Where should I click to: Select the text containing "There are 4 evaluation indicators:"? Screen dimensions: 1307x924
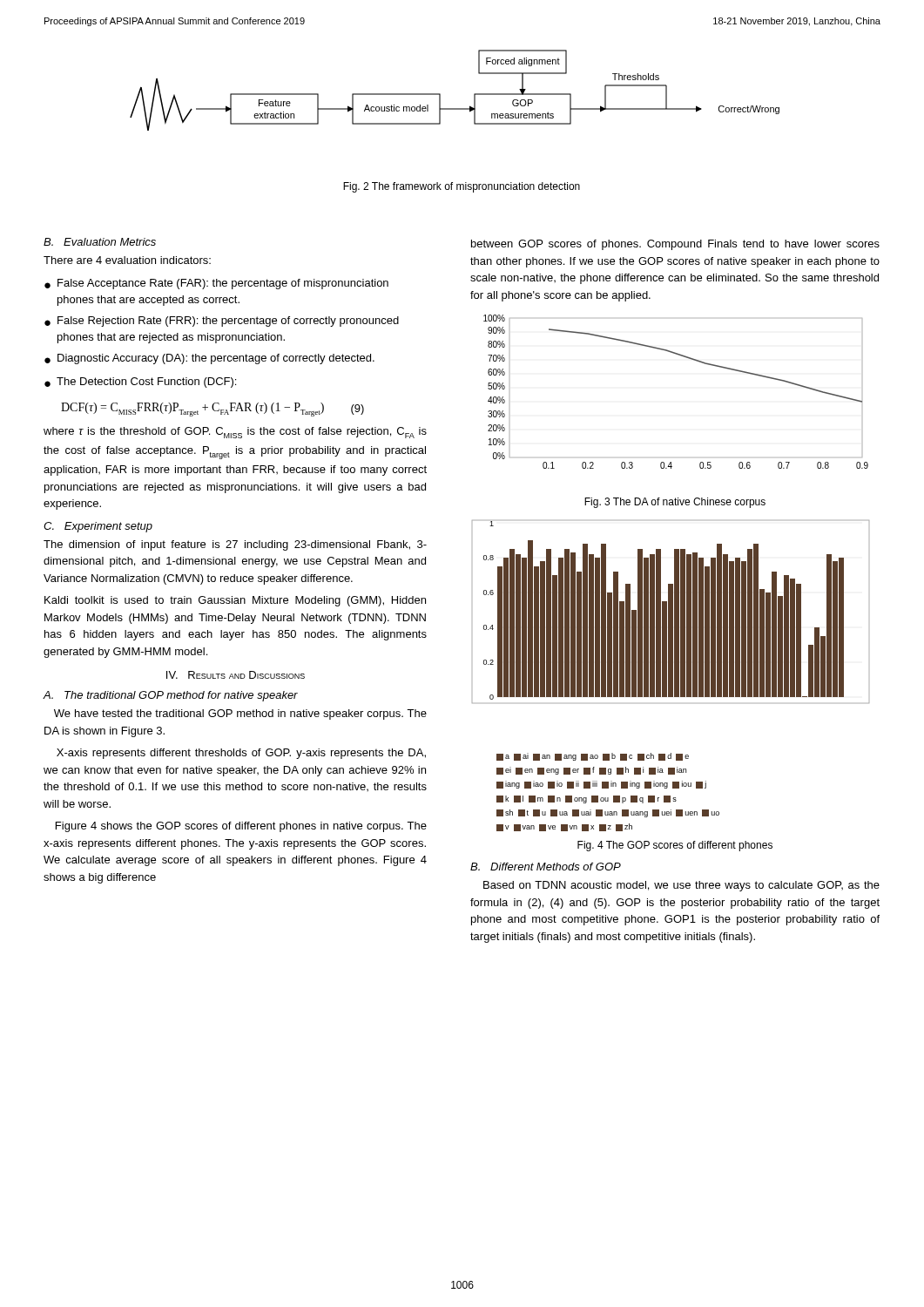point(128,260)
